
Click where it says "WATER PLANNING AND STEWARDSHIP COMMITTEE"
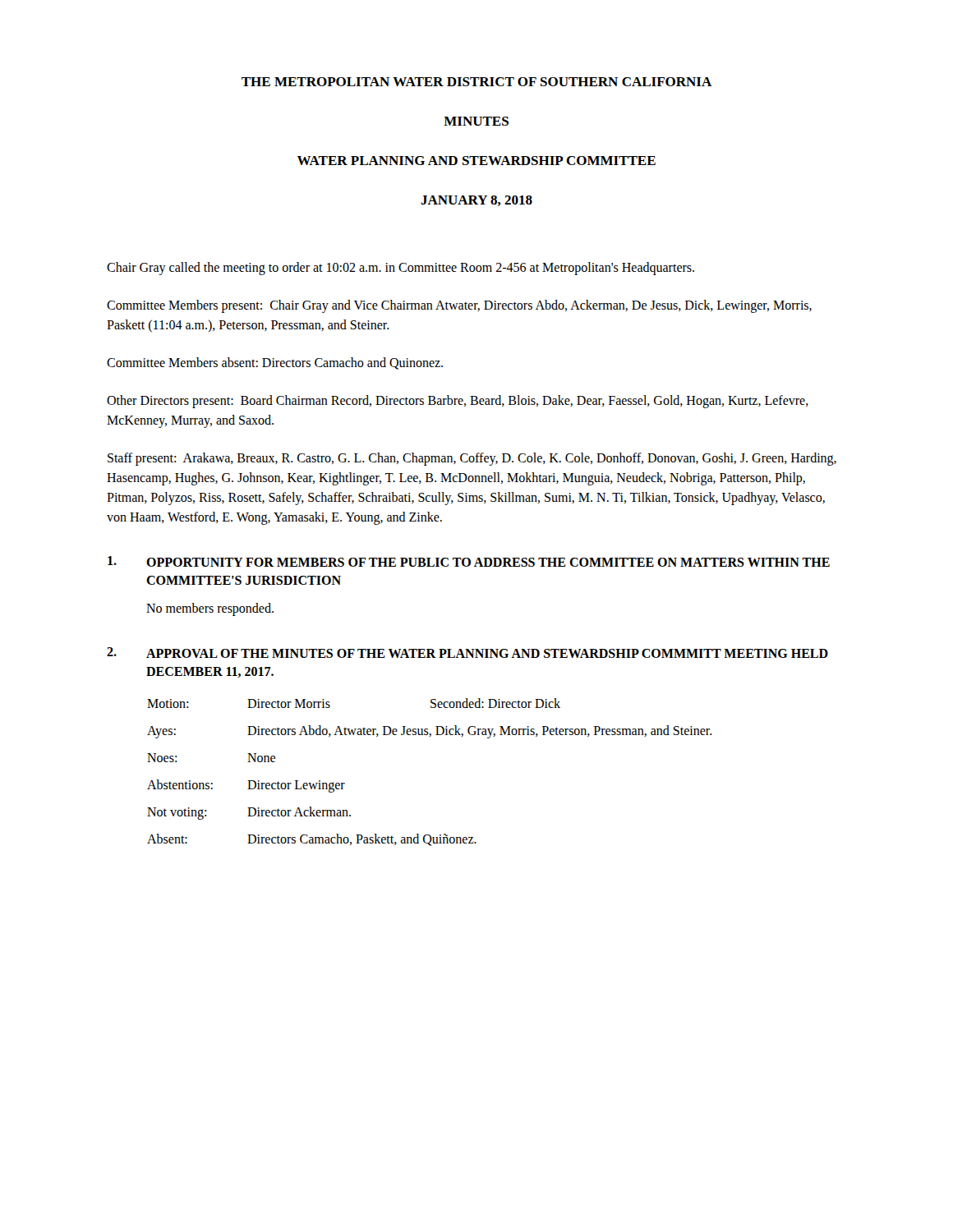[x=476, y=161]
